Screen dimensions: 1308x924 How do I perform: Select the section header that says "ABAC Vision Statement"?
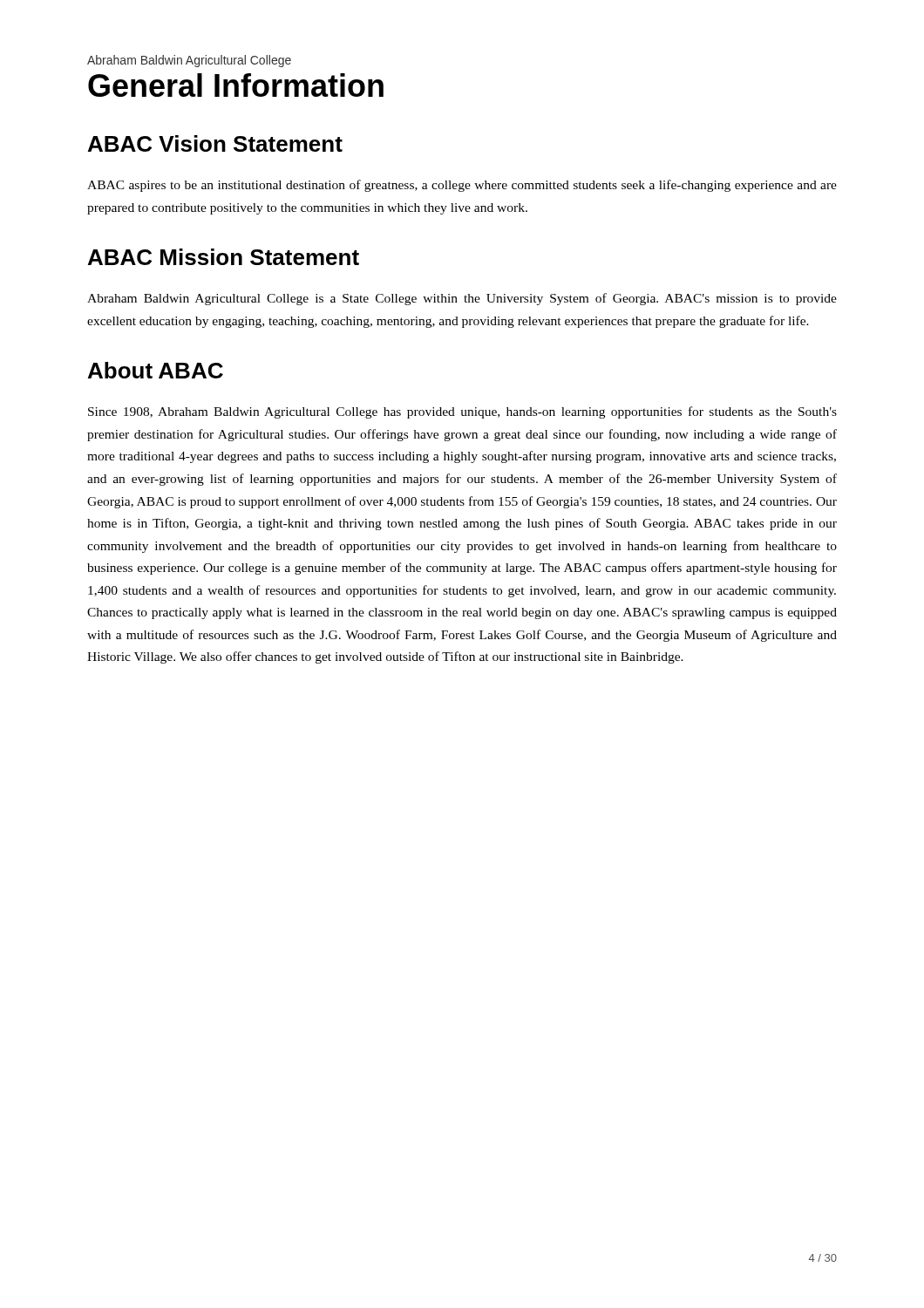pyautogui.click(x=215, y=143)
